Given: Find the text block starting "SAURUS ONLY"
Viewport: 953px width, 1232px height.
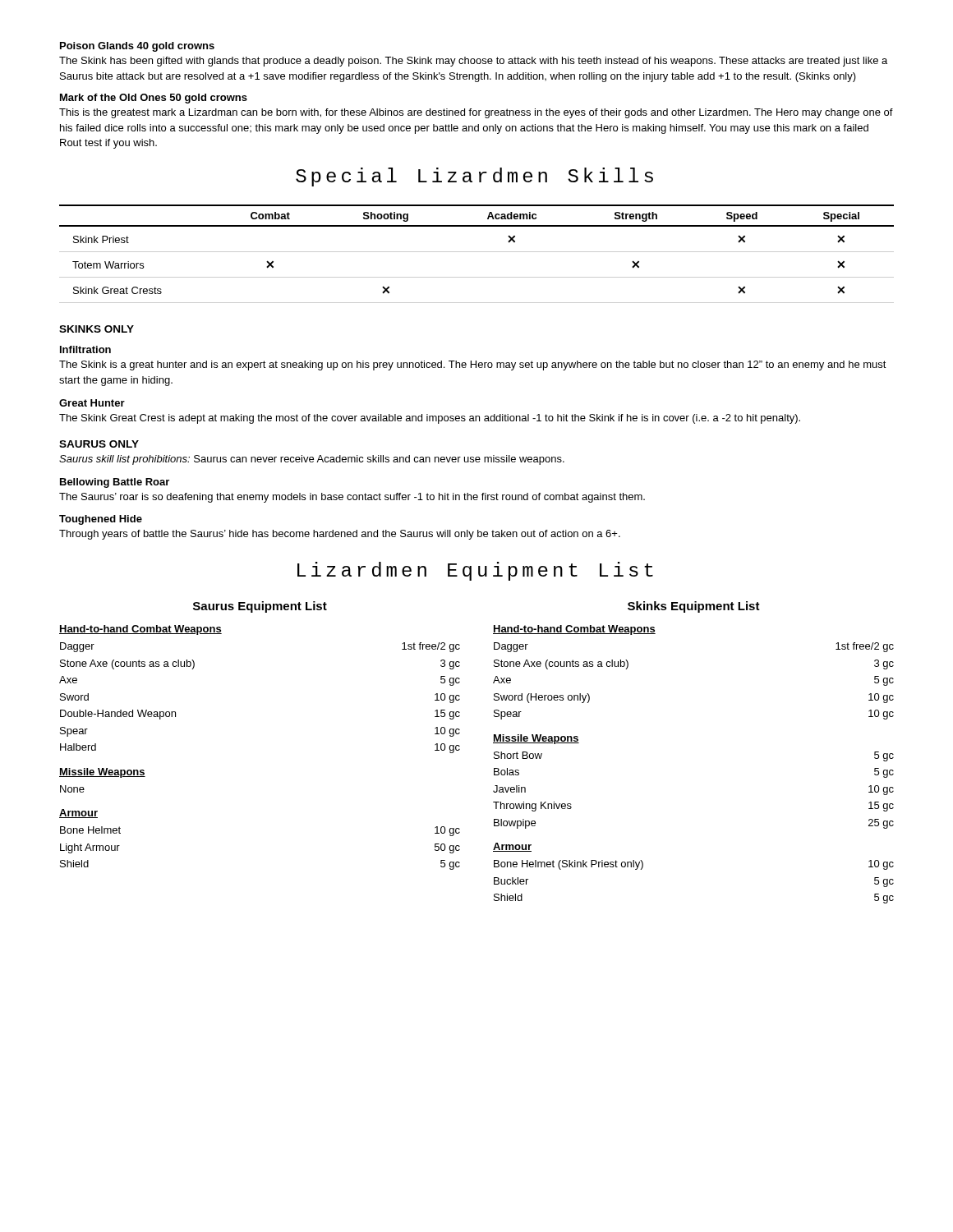Looking at the screenshot, I should (x=99, y=444).
